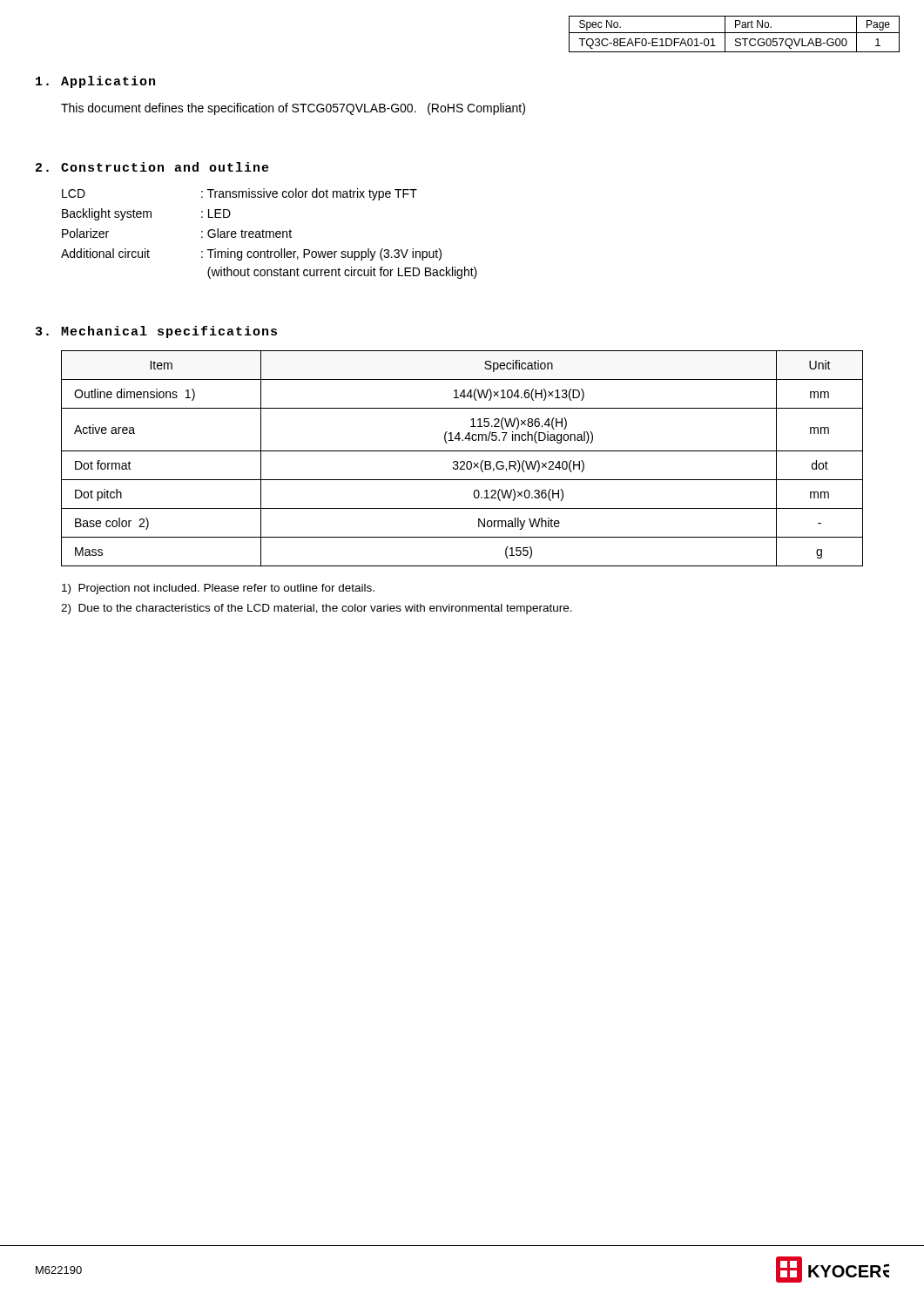Screen dimensions: 1307x924
Task: Click on the block starting "This document defines the specification of STCG057QVLAB-G00. (RoHS"
Action: (x=293, y=108)
